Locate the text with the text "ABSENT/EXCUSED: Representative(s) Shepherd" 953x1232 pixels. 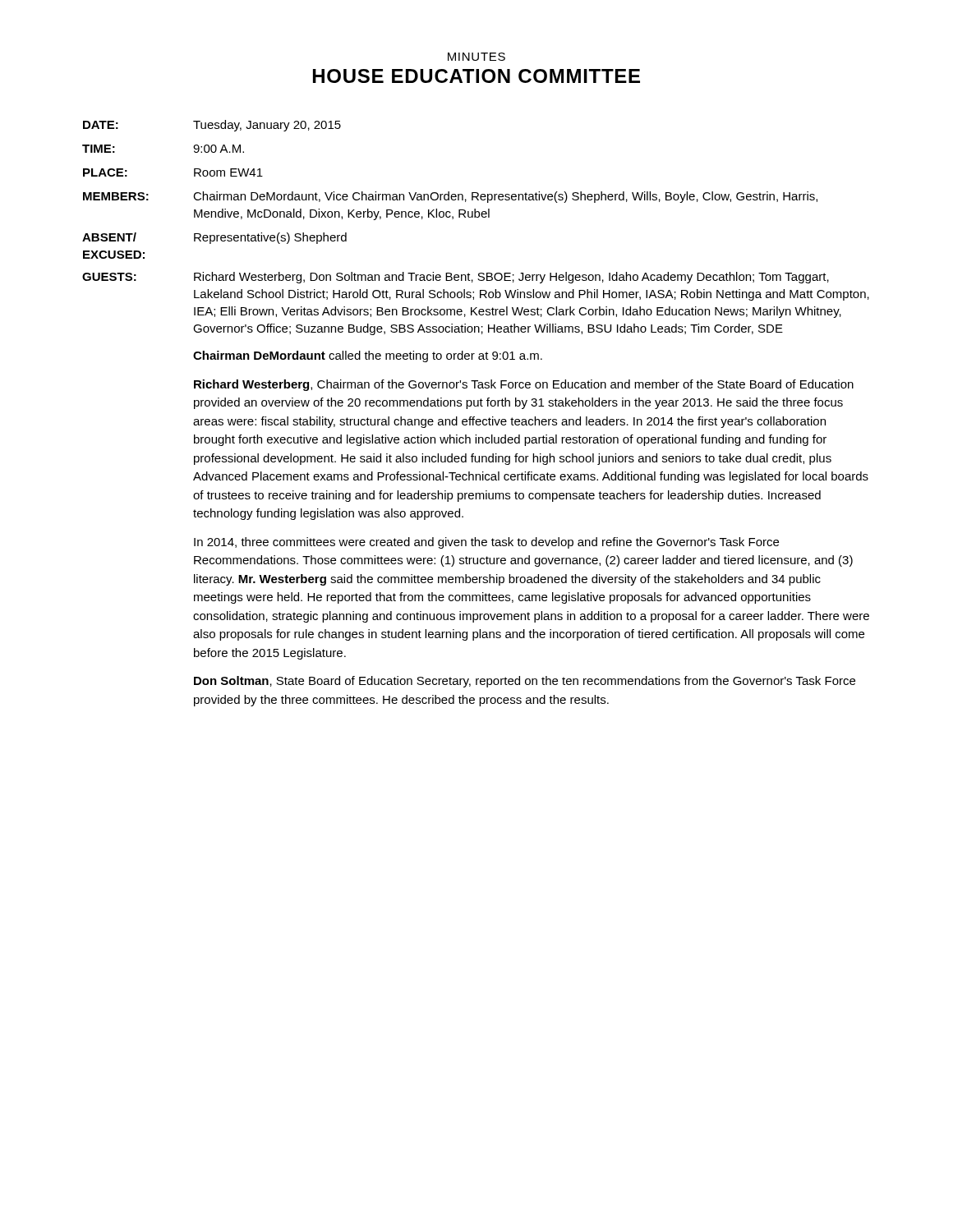[x=214, y=238]
